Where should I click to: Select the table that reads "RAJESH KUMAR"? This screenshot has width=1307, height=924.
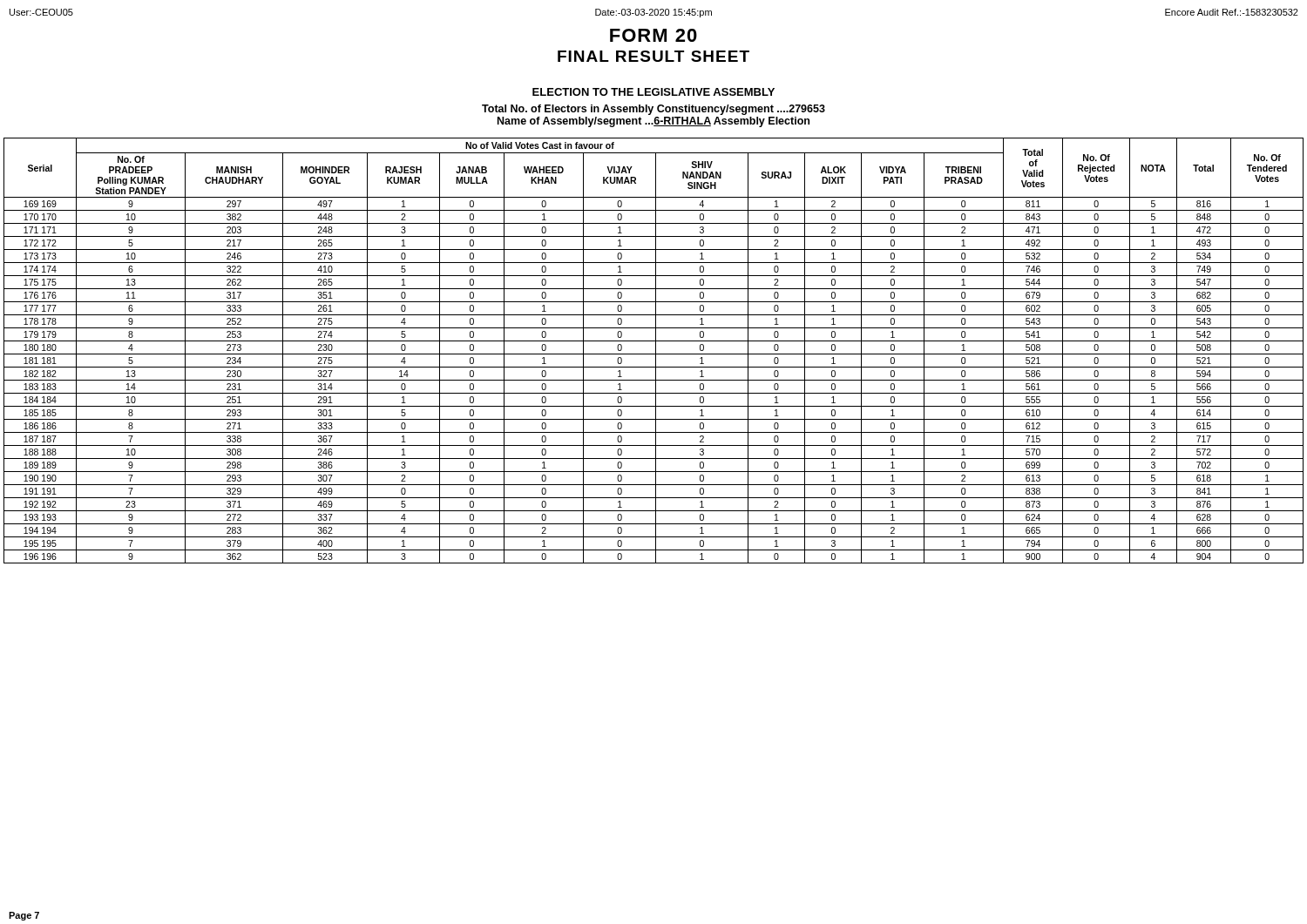point(654,351)
